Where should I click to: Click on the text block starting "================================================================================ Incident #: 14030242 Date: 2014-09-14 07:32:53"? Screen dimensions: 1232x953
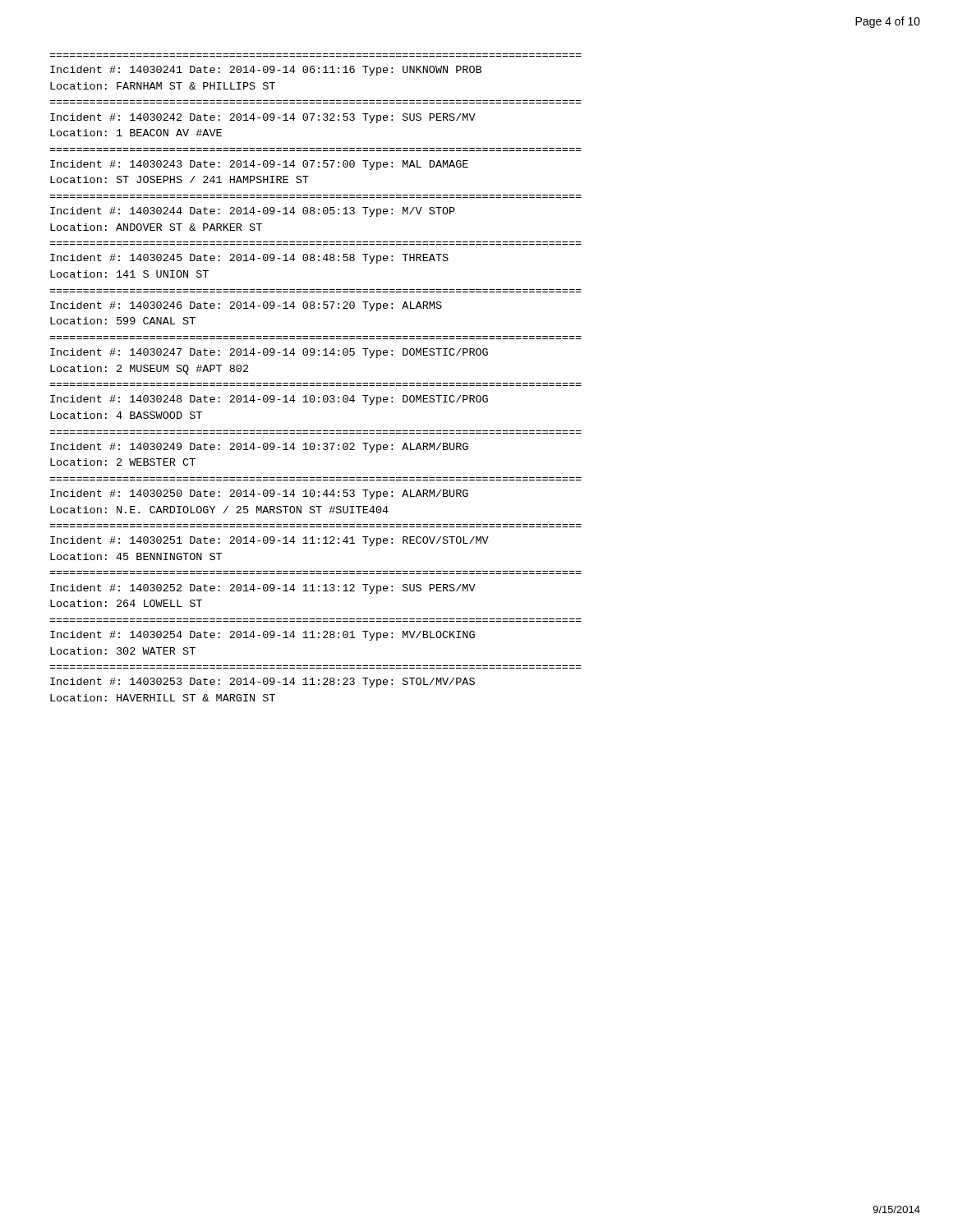(x=476, y=119)
